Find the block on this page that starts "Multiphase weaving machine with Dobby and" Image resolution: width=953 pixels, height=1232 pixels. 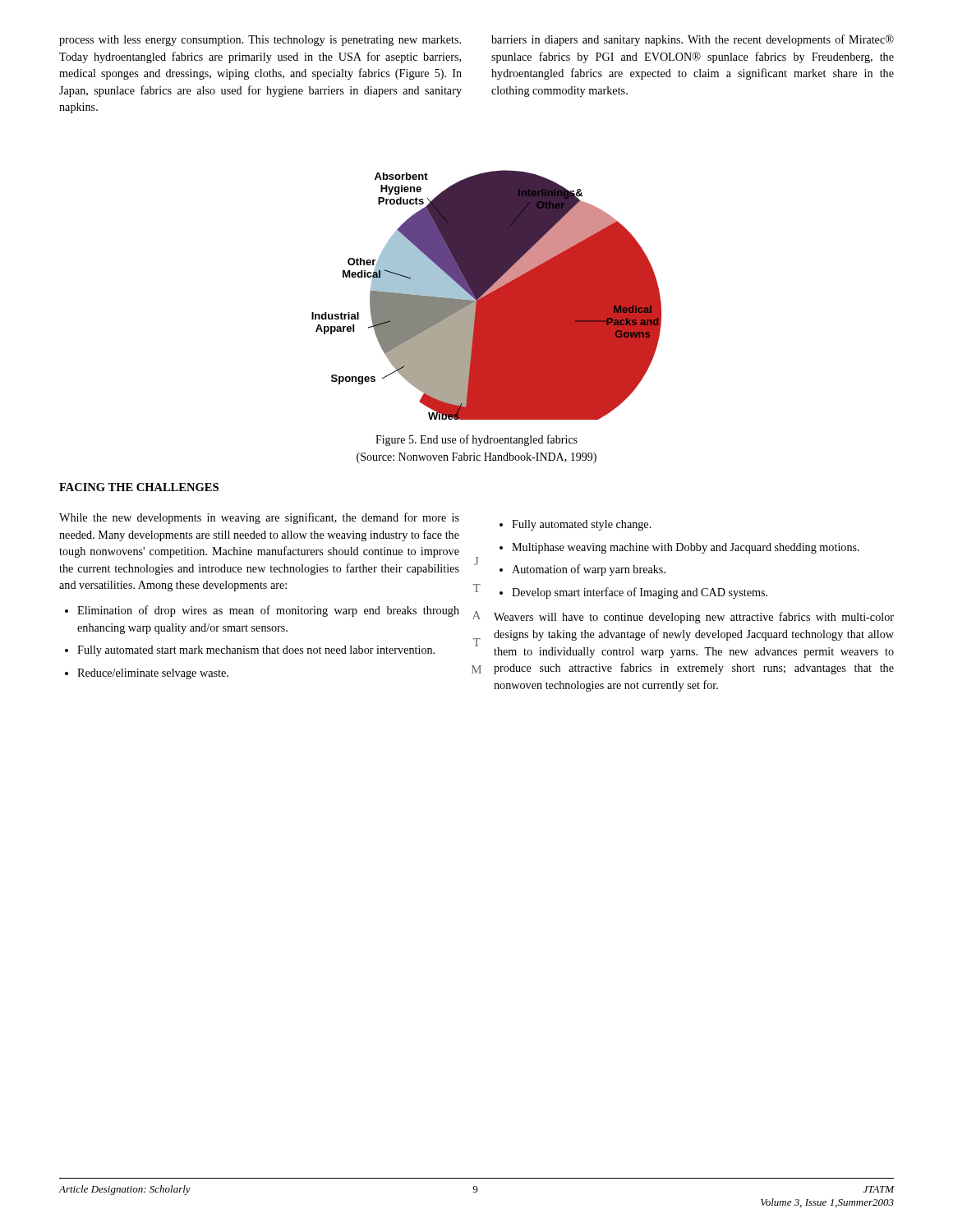tap(686, 547)
